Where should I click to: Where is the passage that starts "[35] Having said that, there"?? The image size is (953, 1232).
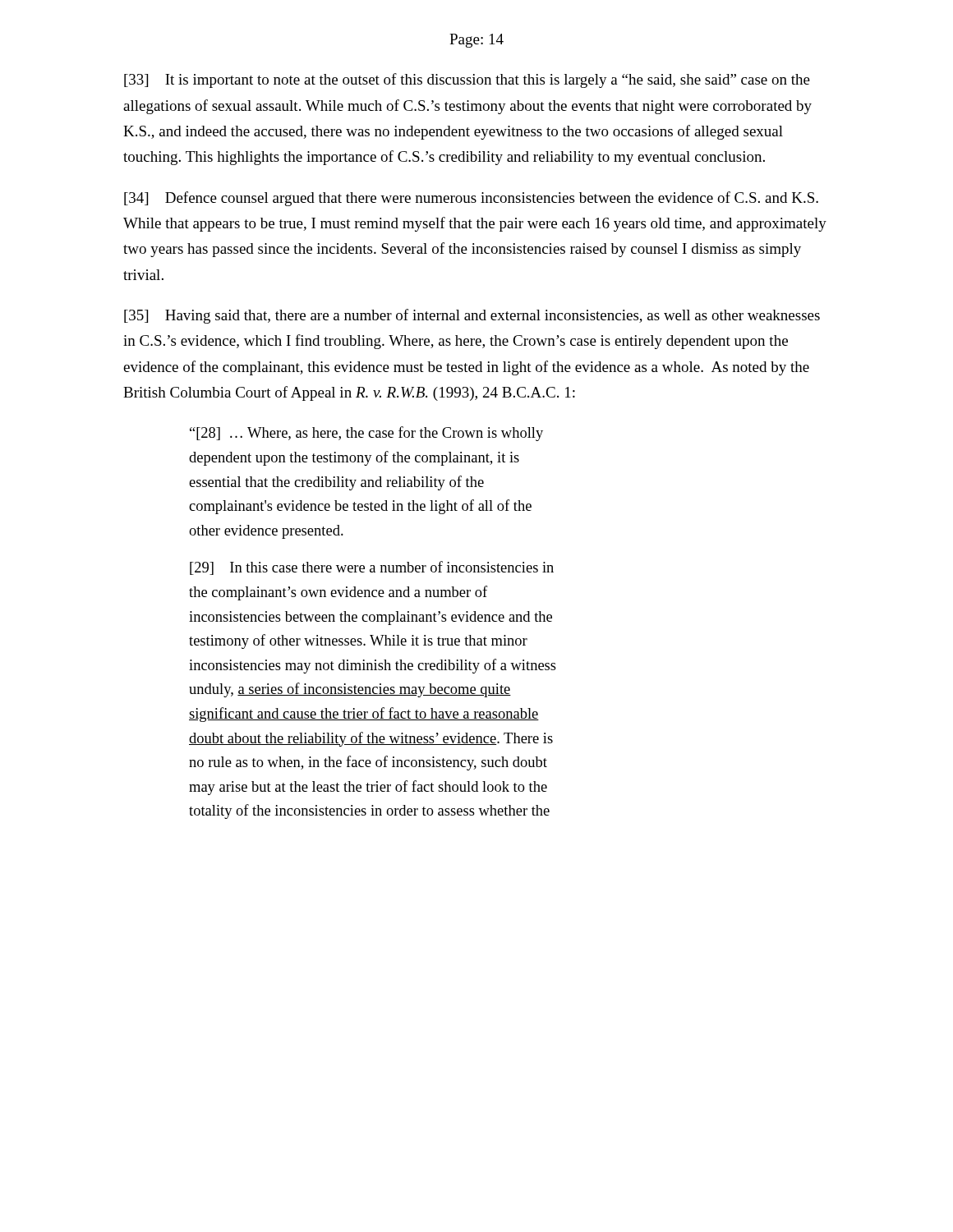point(472,354)
